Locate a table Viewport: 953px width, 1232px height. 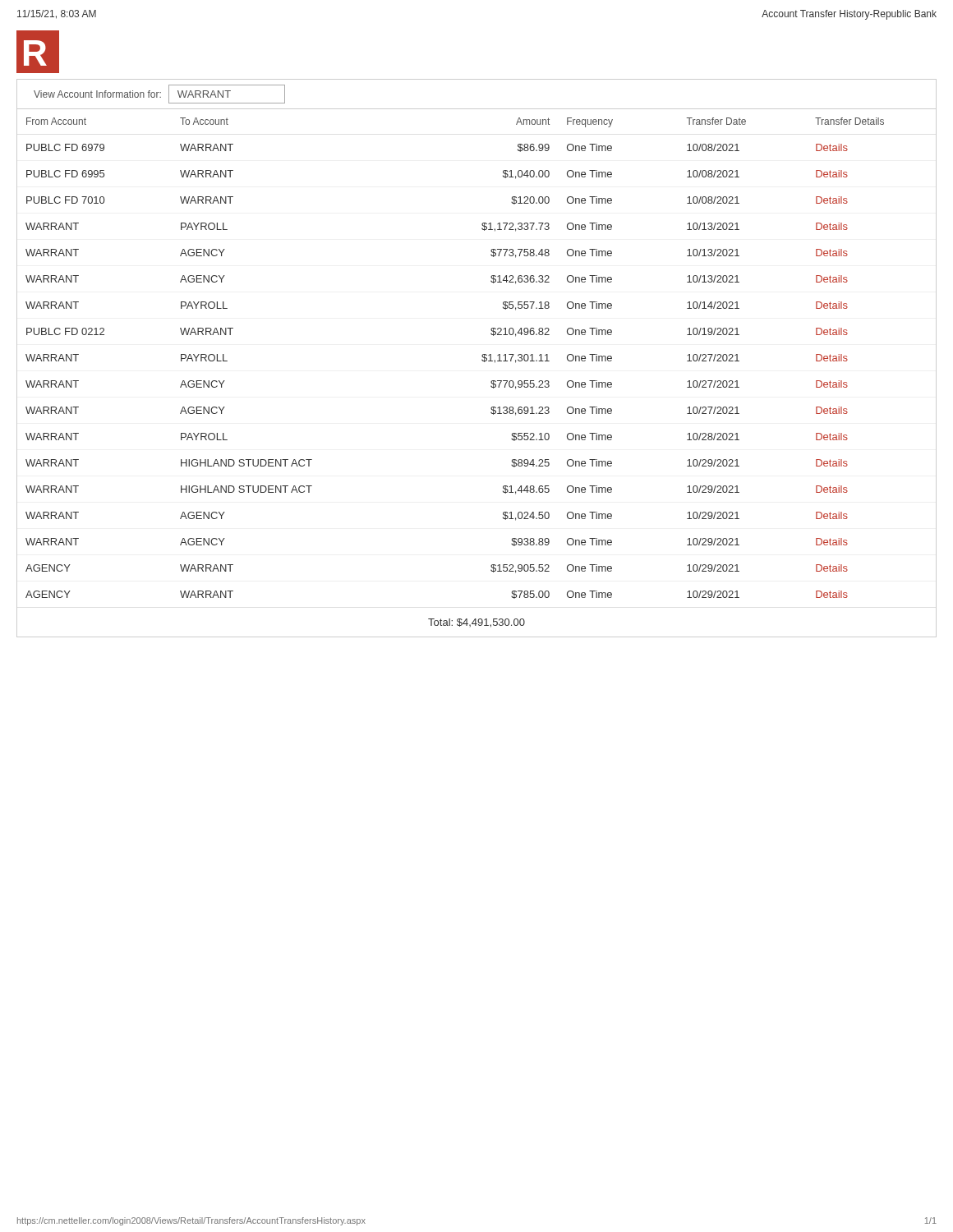pos(476,373)
